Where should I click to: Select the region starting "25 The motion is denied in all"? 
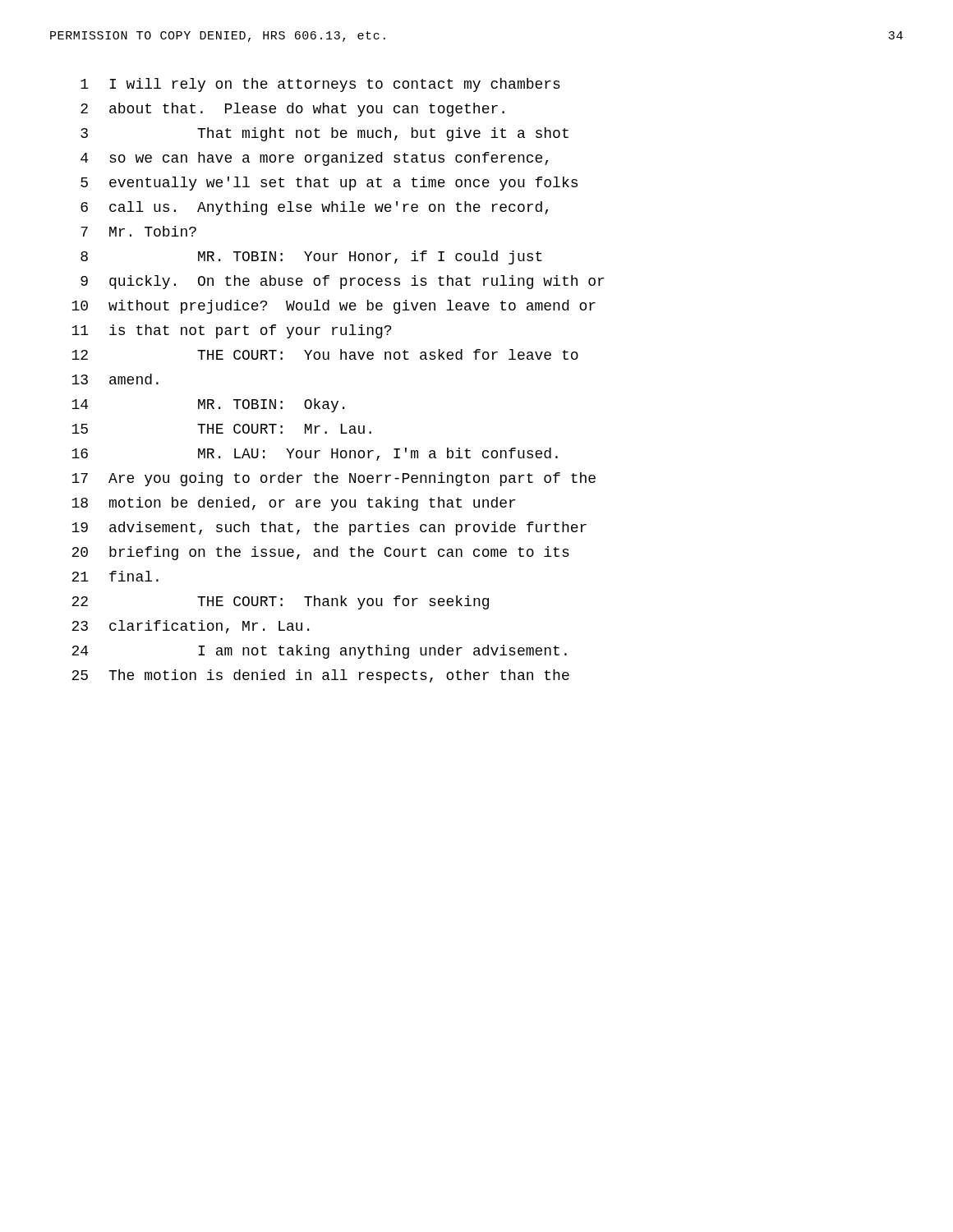(476, 677)
